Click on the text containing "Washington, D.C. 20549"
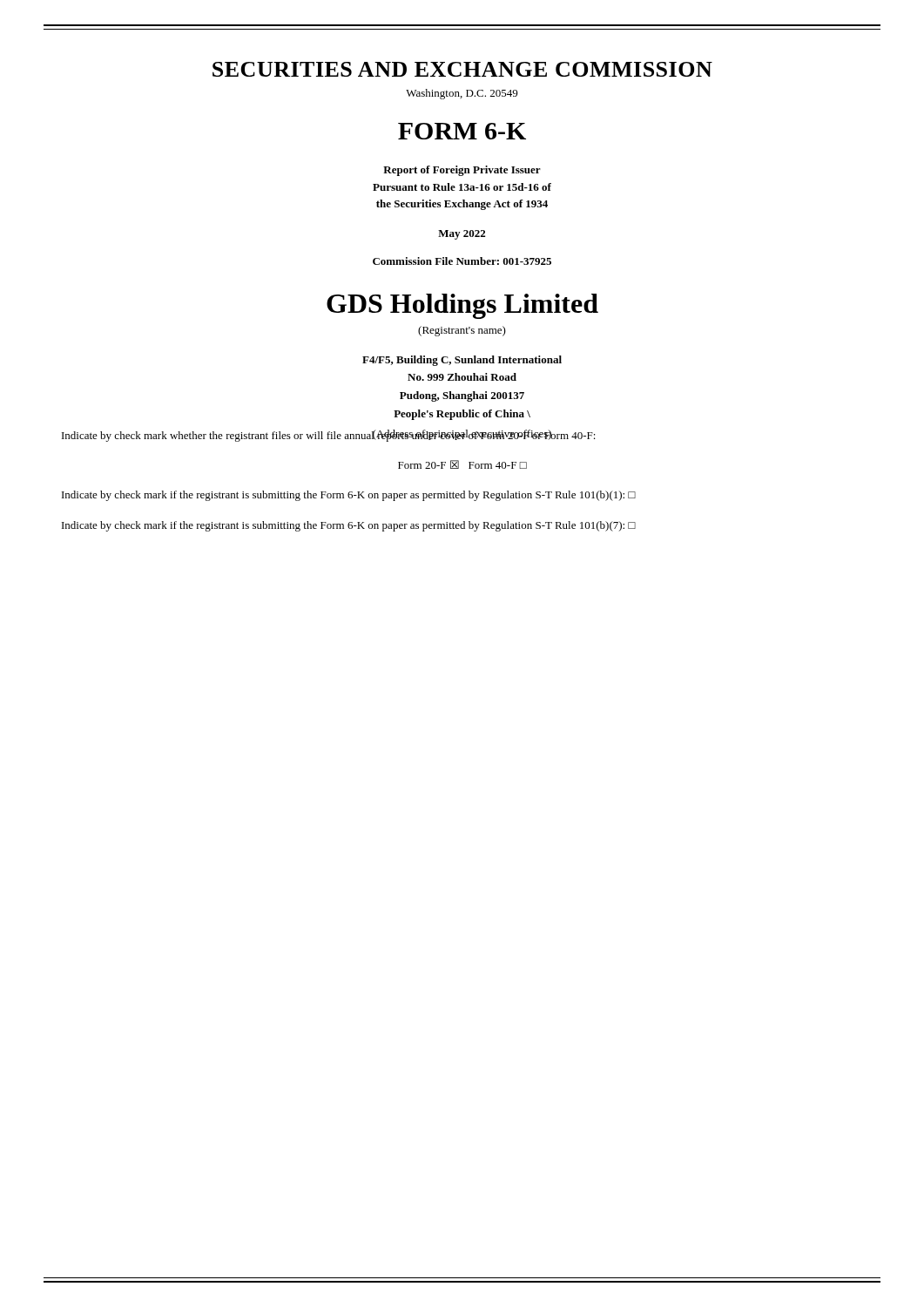924x1307 pixels. click(x=462, y=93)
